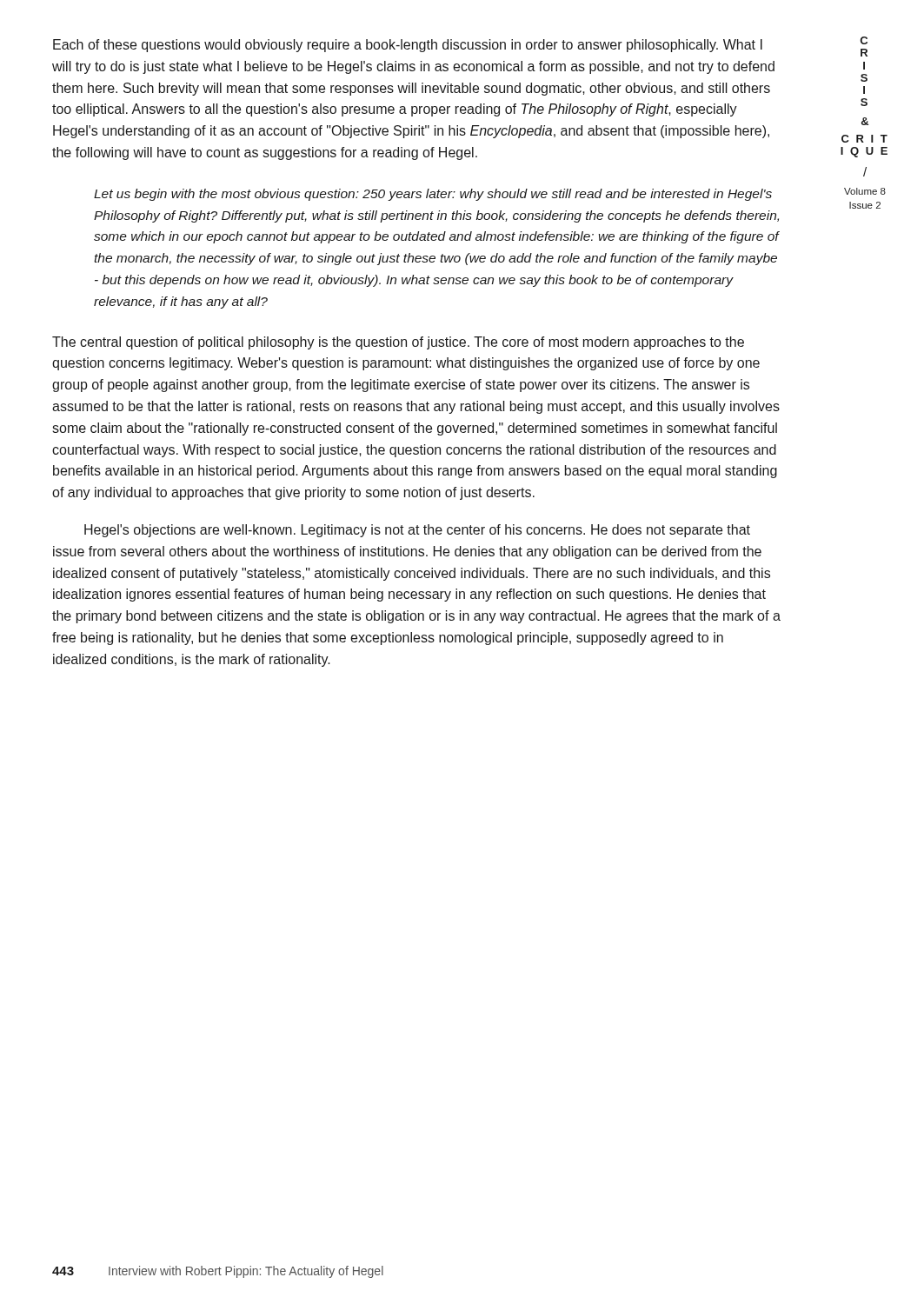Navigate to the block starting "The central question of political philosophy"
This screenshot has height=1304, width=924.
click(x=417, y=501)
